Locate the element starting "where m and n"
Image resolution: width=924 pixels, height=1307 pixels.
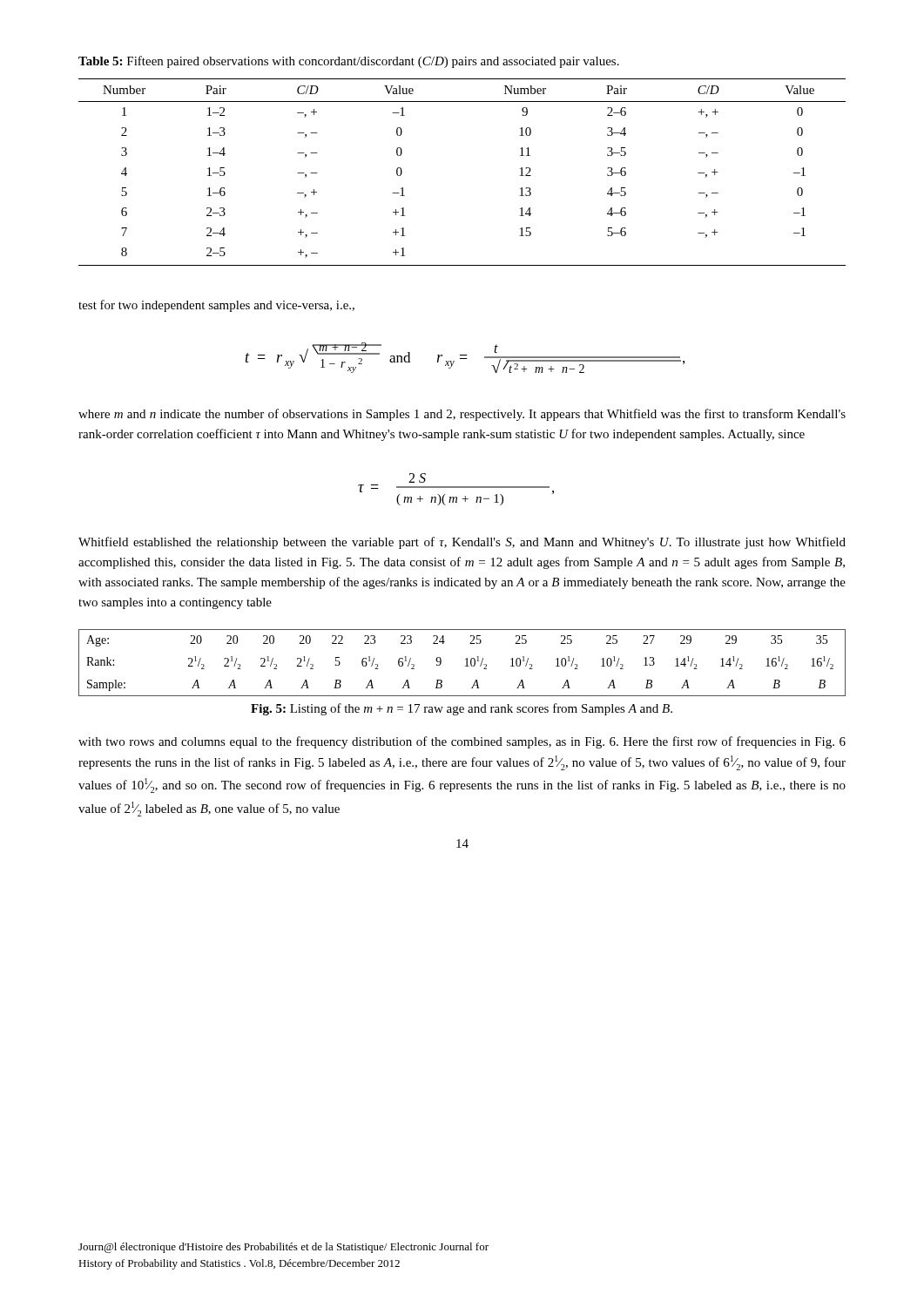coord(462,424)
